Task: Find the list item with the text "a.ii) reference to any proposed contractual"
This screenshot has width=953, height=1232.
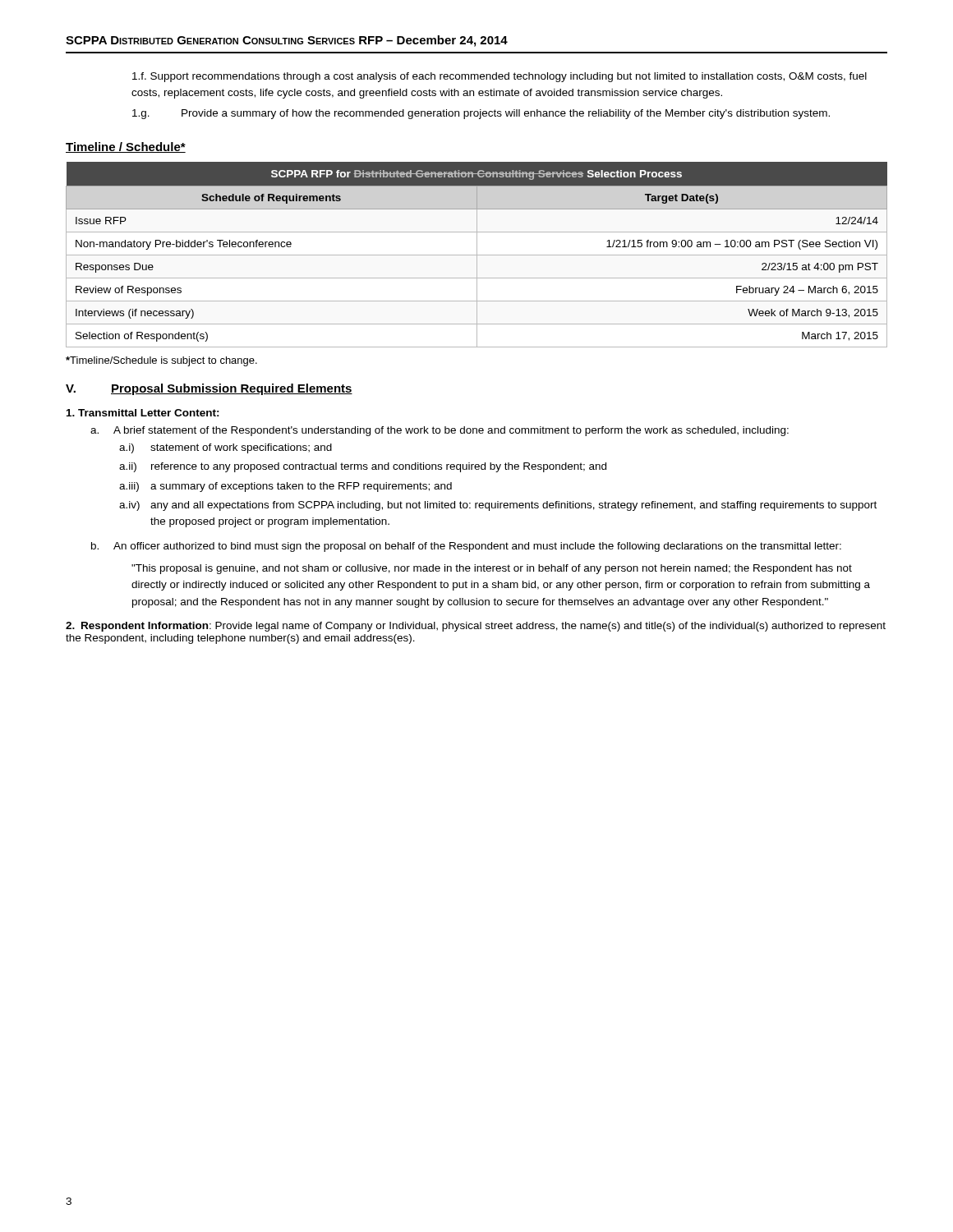Action: tap(363, 467)
